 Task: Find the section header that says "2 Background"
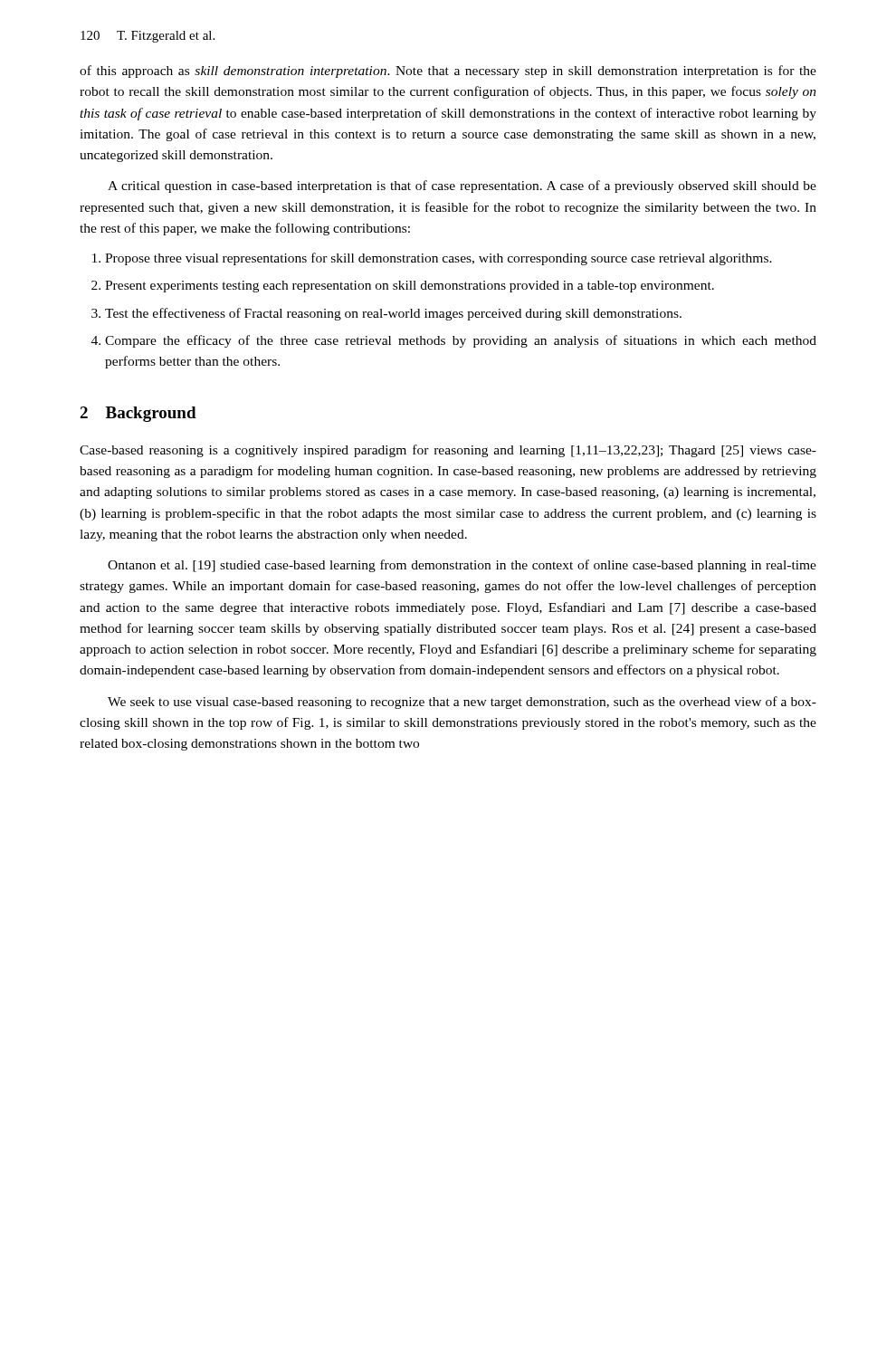[x=138, y=413]
